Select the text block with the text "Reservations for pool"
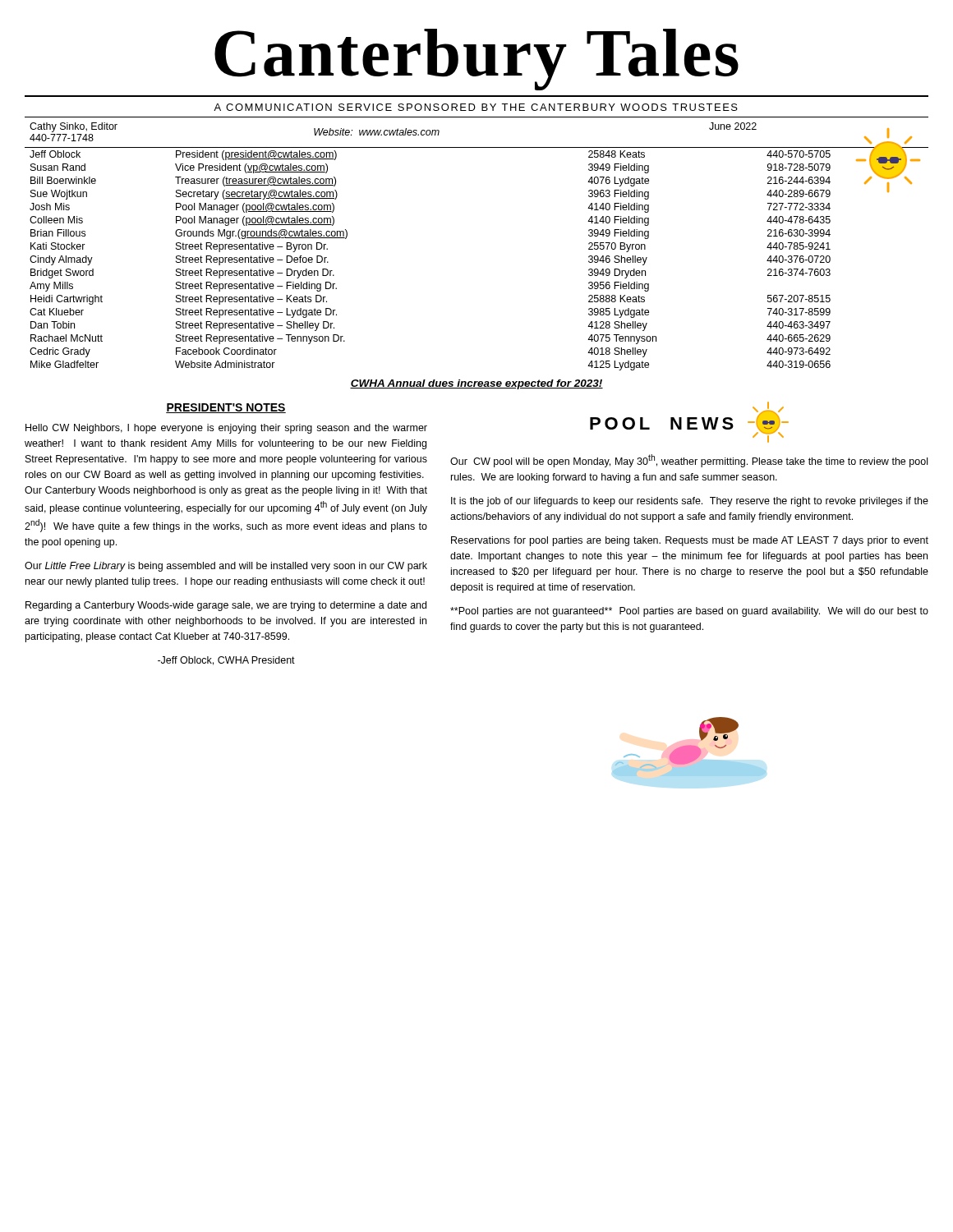The height and width of the screenshot is (1232, 953). (x=689, y=564)
